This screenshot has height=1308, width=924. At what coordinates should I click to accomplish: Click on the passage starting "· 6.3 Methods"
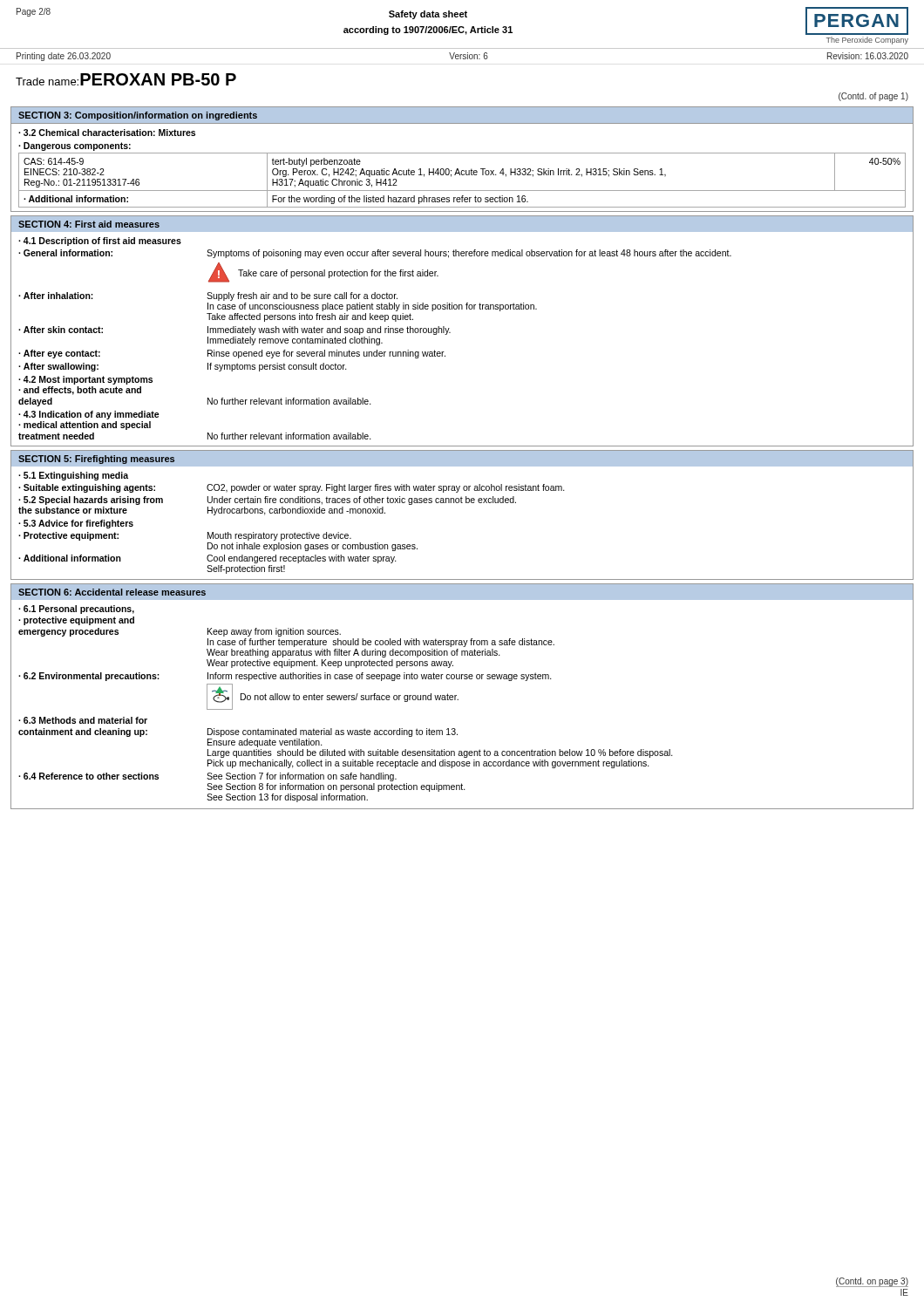83,720
